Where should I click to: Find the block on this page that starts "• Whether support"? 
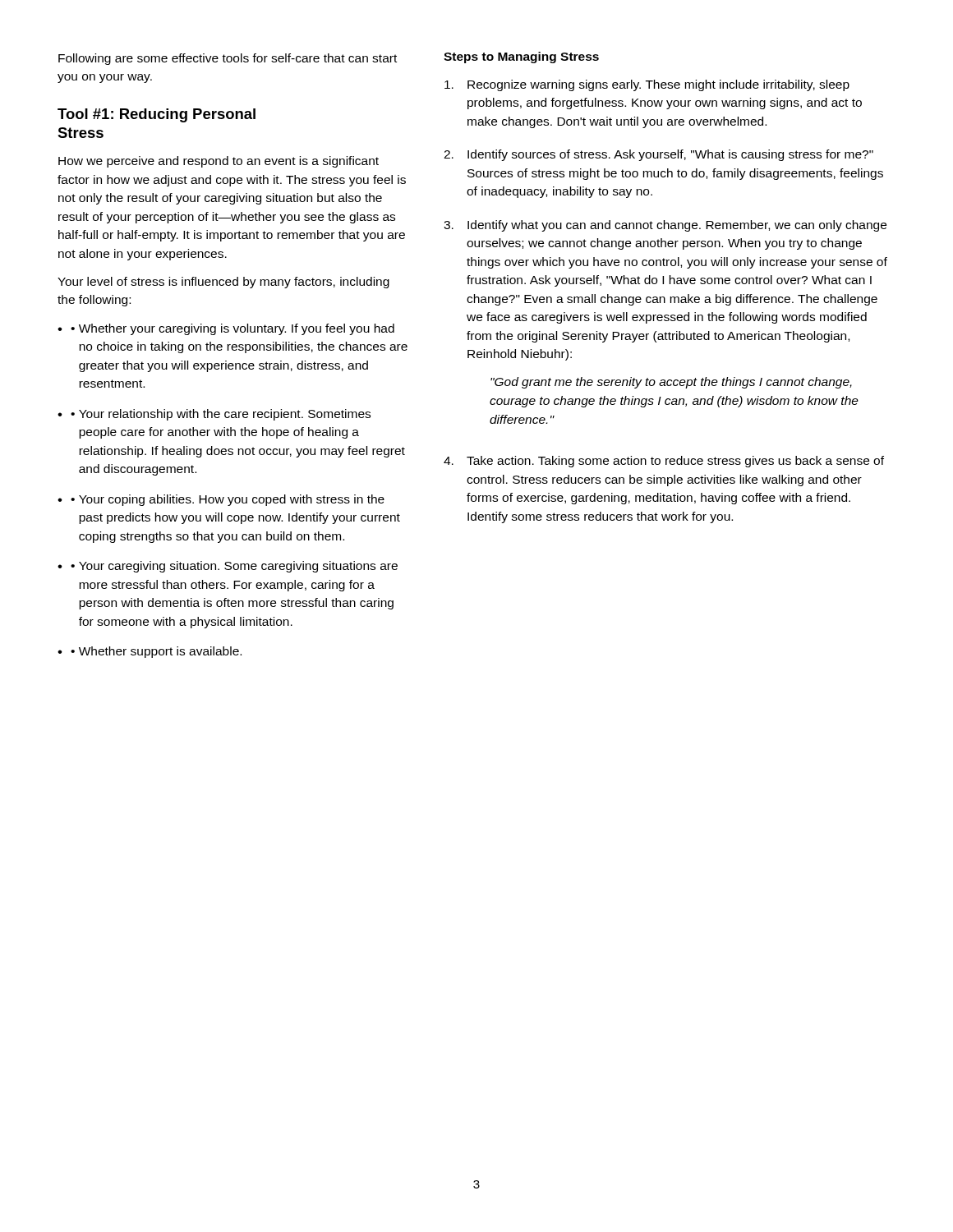157,651
